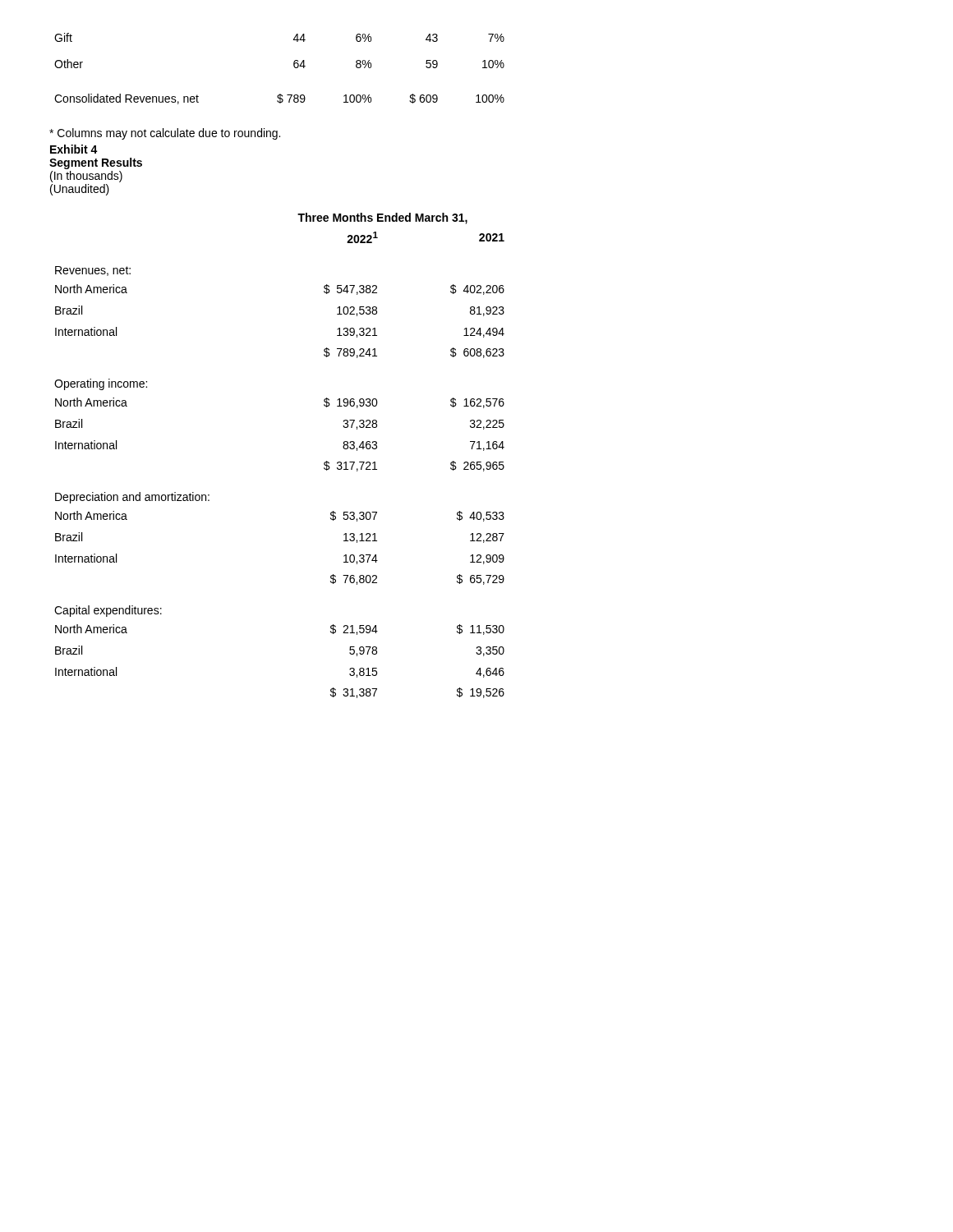
Task: Click on the table containing "$ 789,241"
Action: (279, 456)
